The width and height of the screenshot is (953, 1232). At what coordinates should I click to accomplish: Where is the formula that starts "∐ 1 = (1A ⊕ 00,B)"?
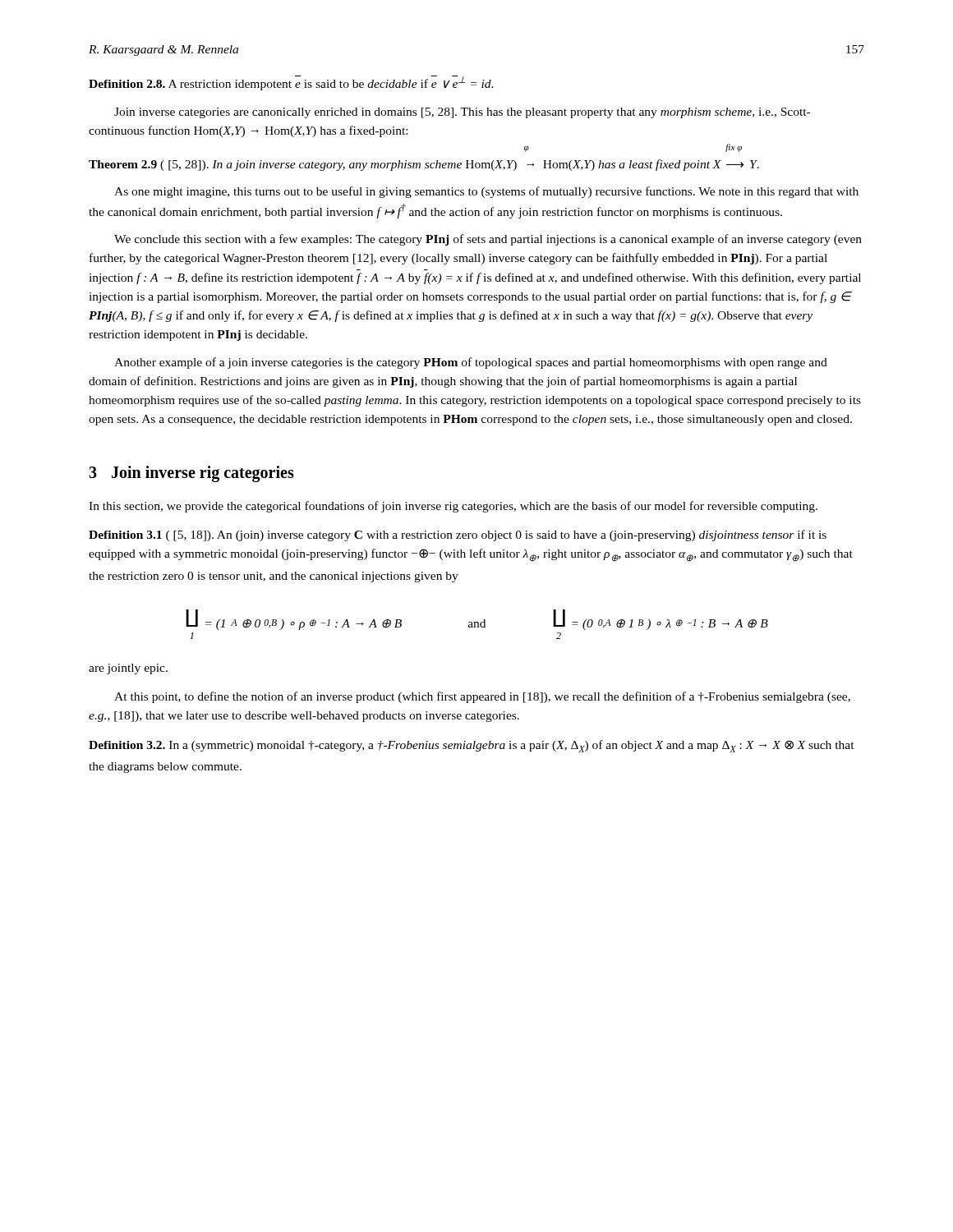pos(476,623)
